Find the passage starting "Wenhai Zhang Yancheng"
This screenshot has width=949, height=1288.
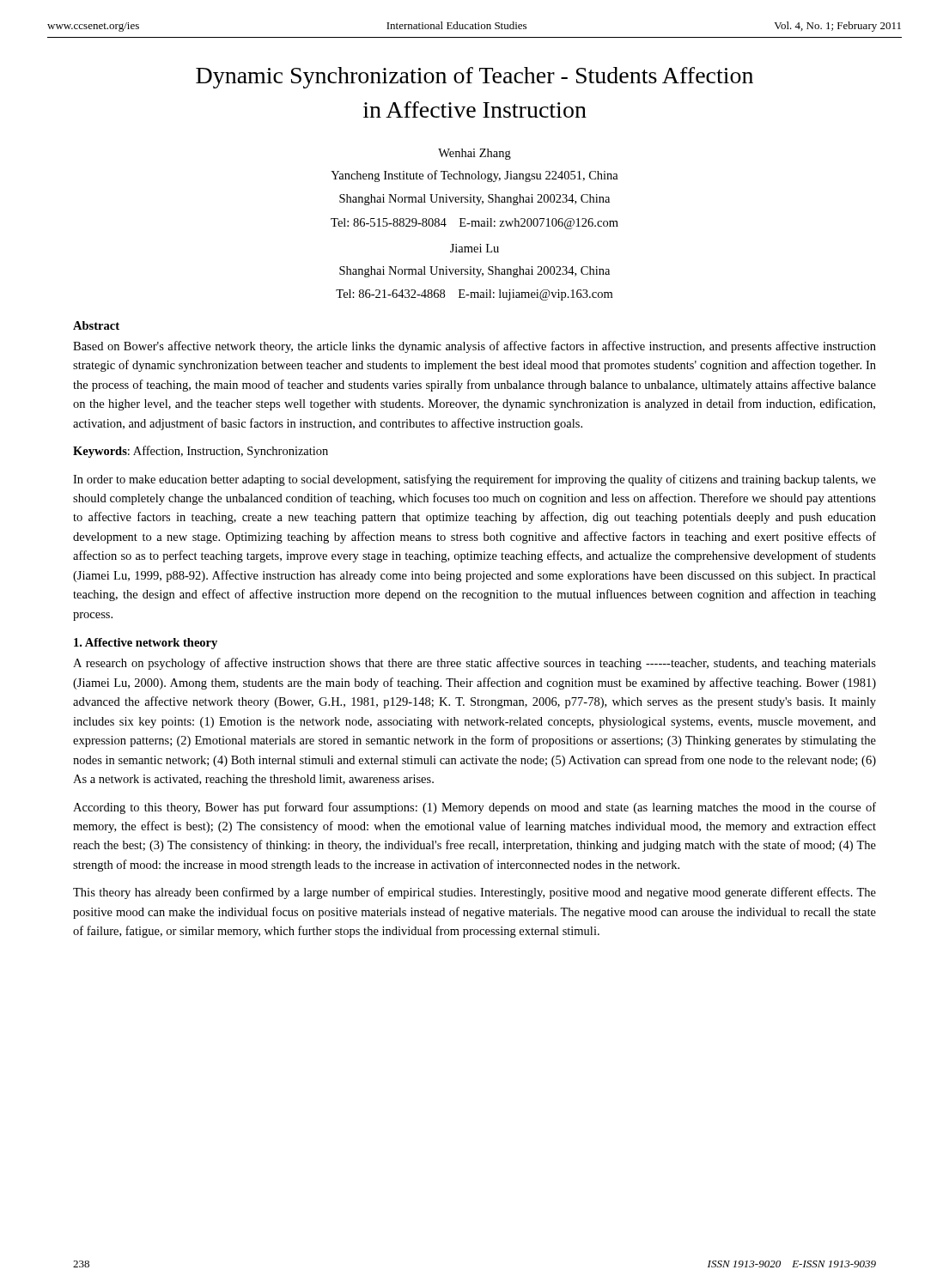[474, 224]
